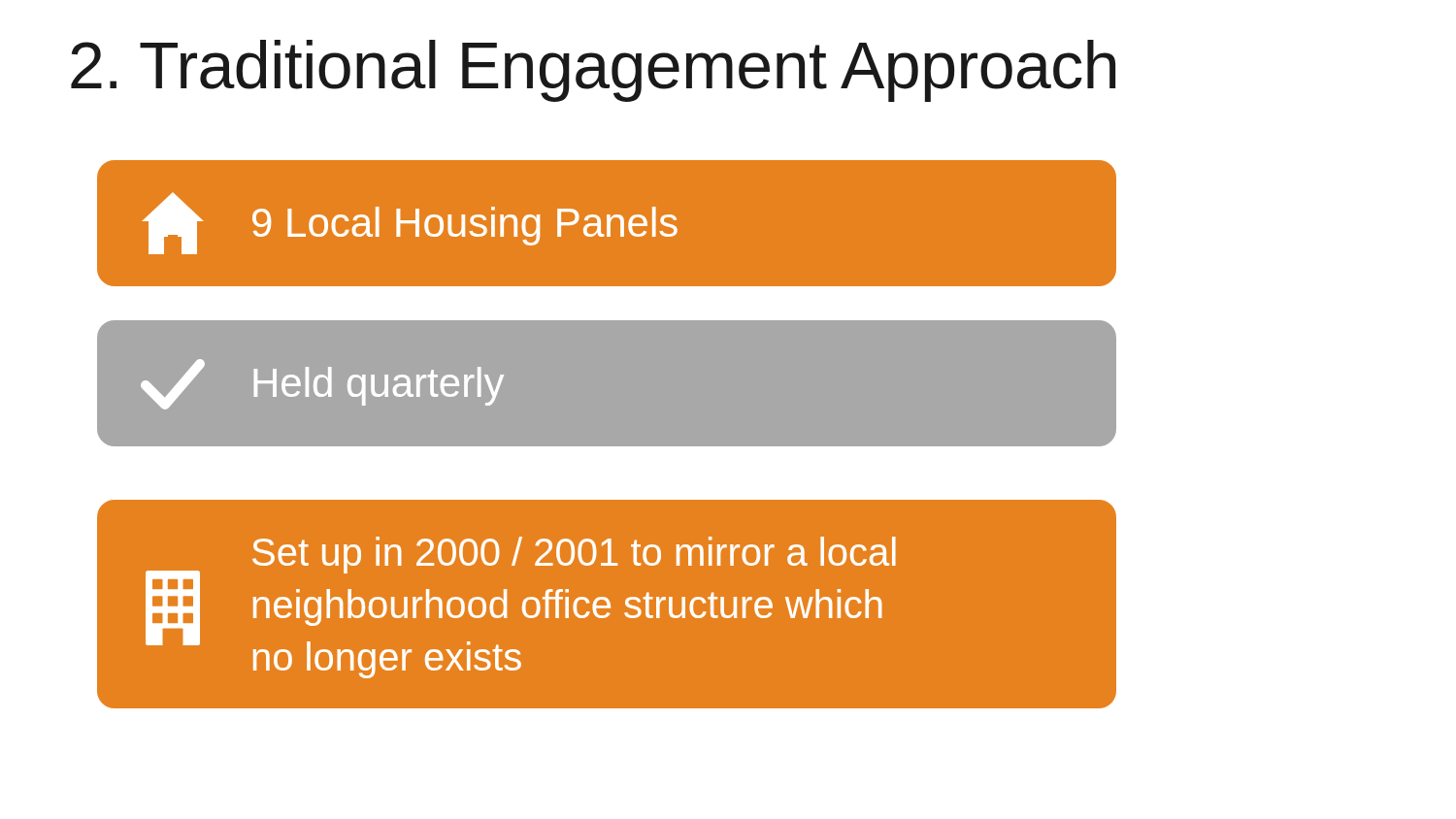
Task: Click where it says "2. Traditional Engagement Approach"
Action: 594,65
